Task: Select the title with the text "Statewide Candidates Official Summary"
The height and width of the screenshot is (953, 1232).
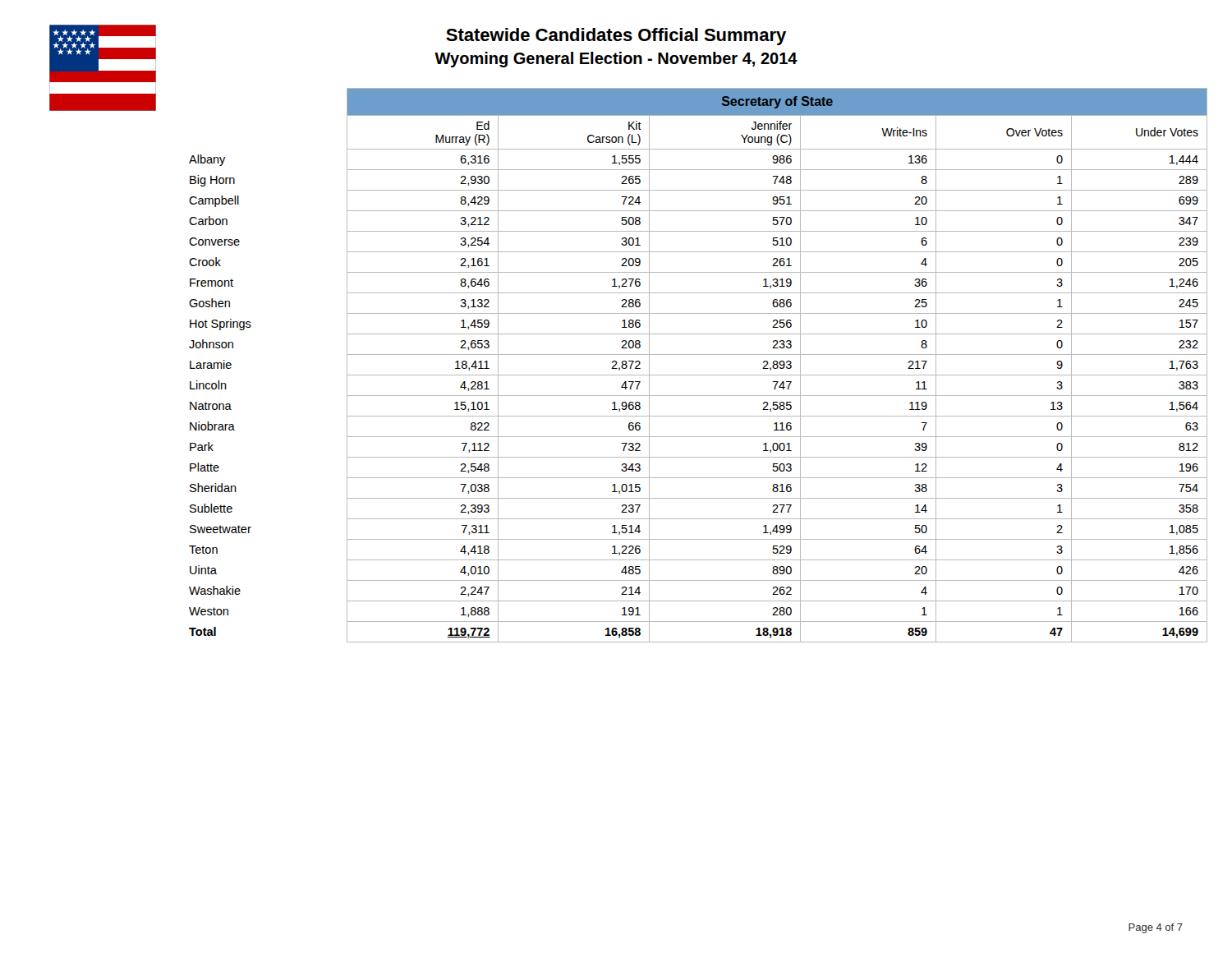Action: (616, 46)
